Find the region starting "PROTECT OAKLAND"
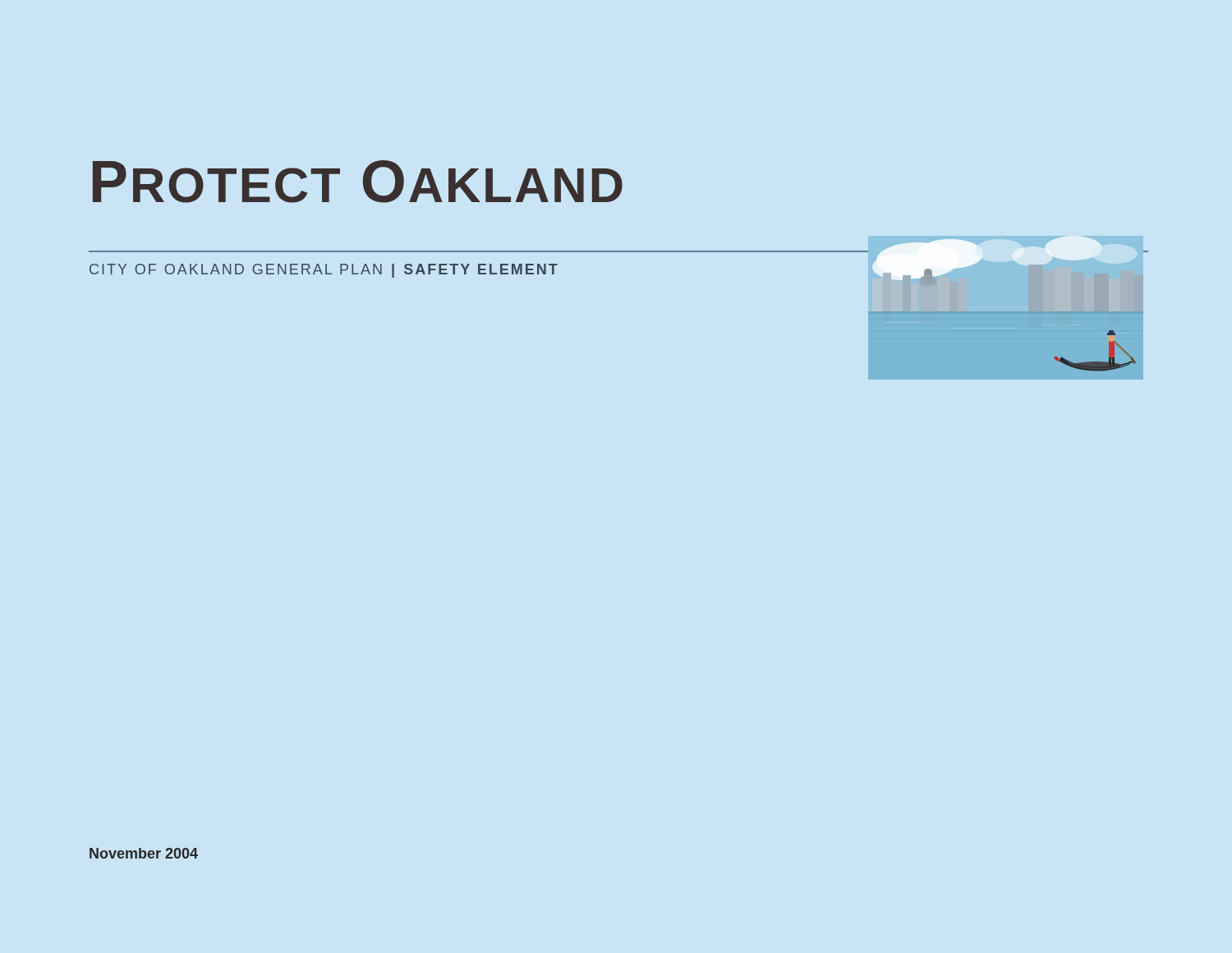 357,182
